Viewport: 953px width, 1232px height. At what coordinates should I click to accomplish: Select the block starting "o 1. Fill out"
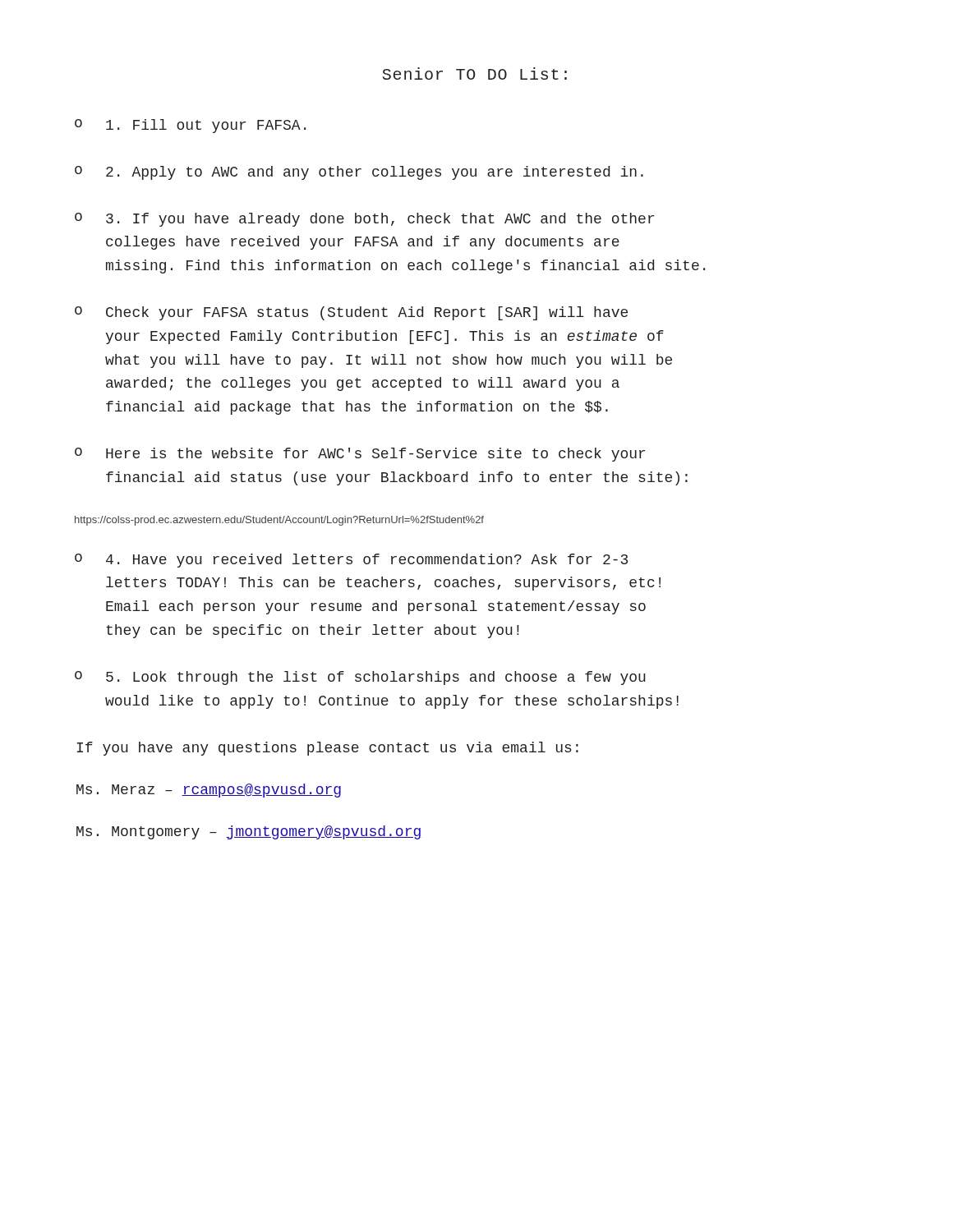coord(190,126)
